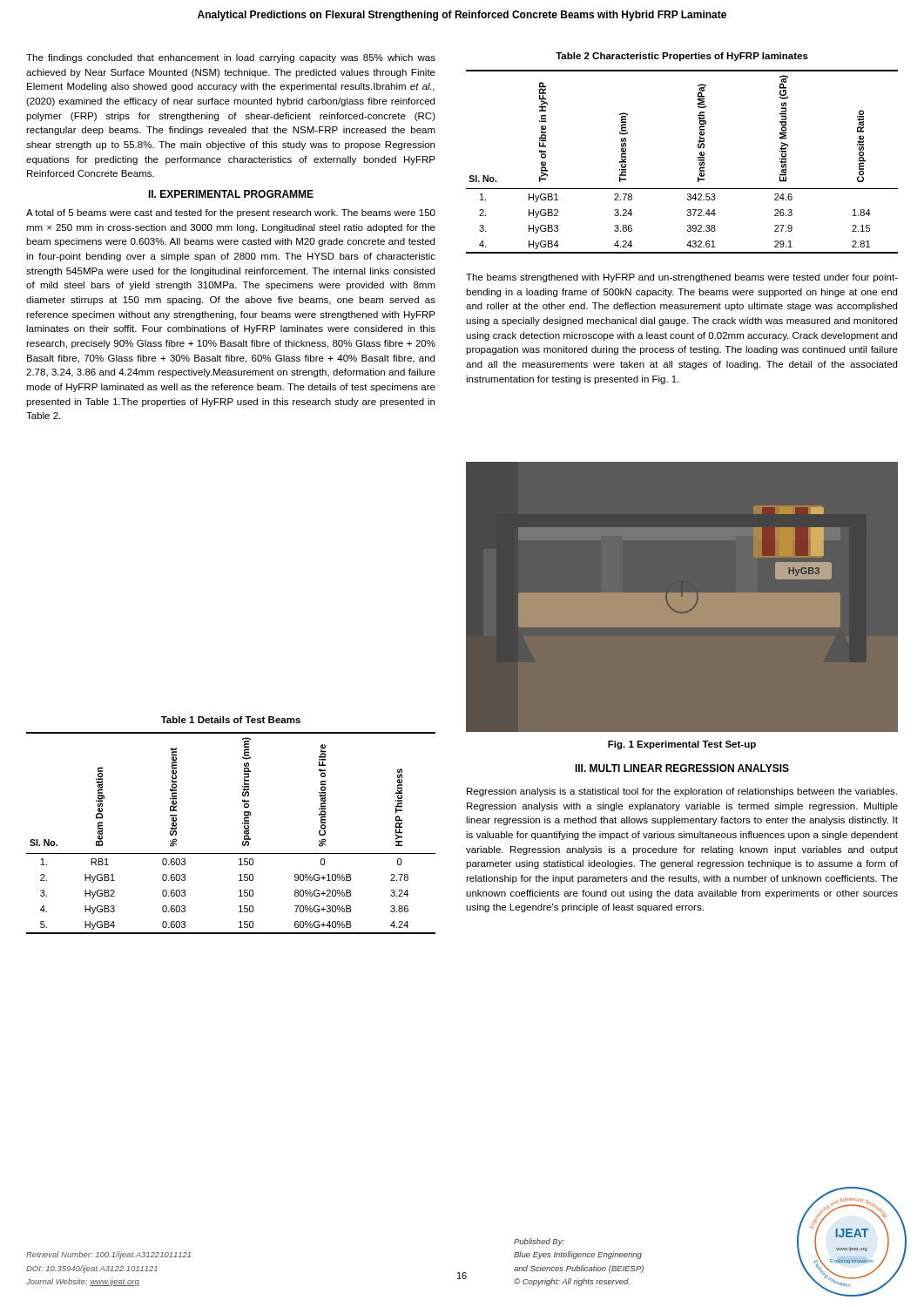The height and width of the screenshot is (1307, 924).
Task: Point to the caption beginning "Table 2 Characteristic Properties of HyFRP"
Action: [682, 56]
